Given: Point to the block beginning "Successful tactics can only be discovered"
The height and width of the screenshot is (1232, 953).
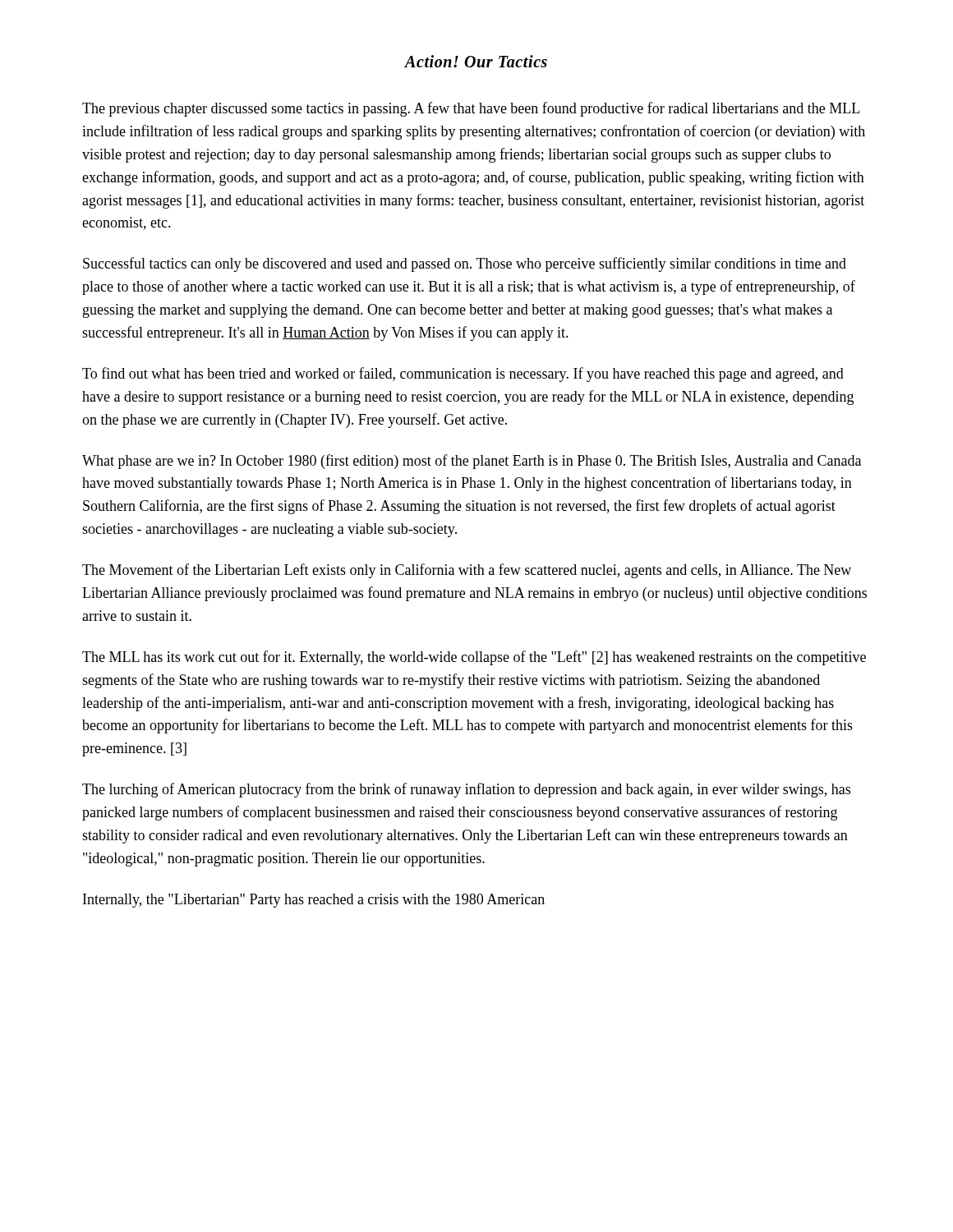Looking at the screenshot, I should pos(469,298).
